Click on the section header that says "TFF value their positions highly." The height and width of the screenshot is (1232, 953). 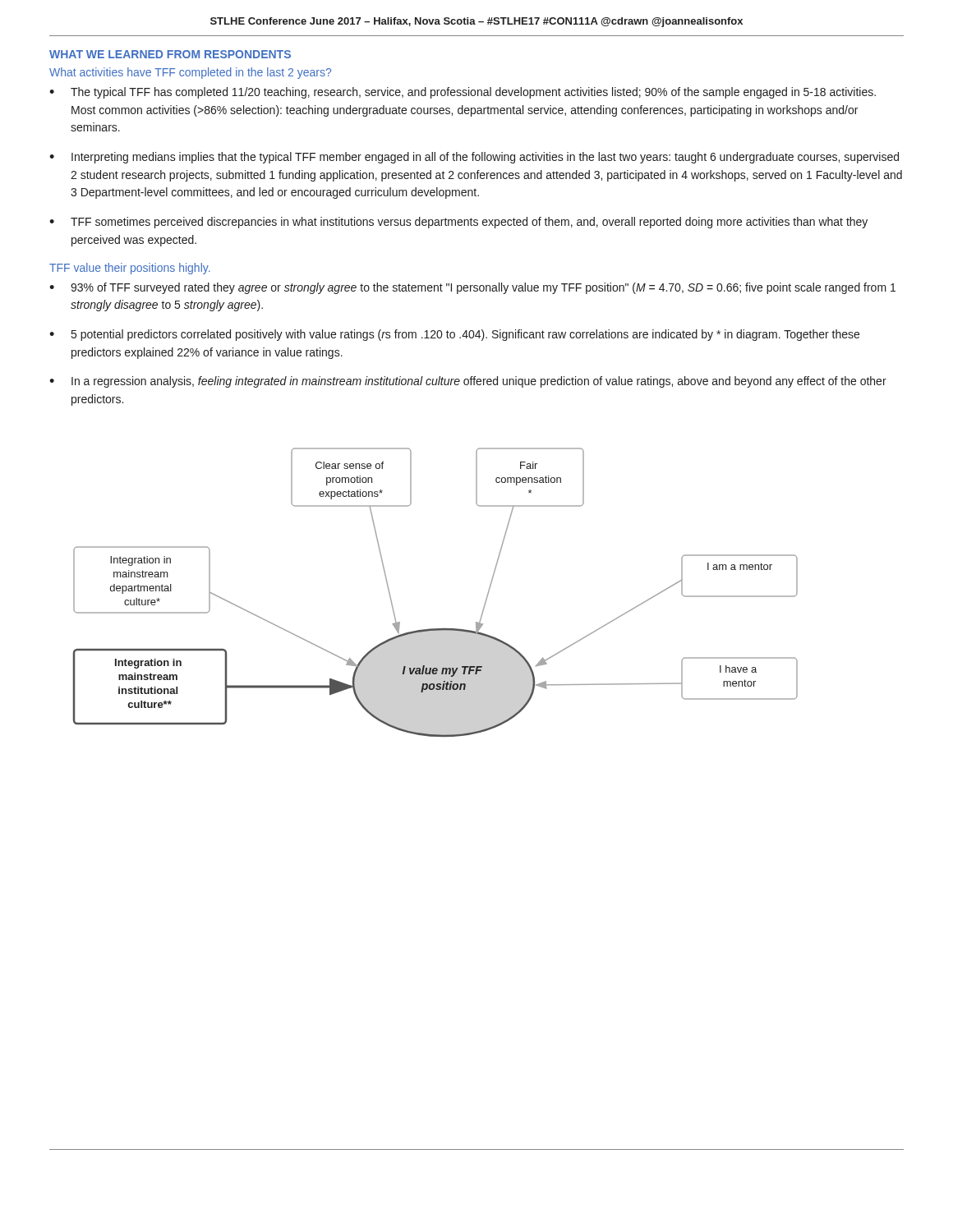click(x=130, y=267)
